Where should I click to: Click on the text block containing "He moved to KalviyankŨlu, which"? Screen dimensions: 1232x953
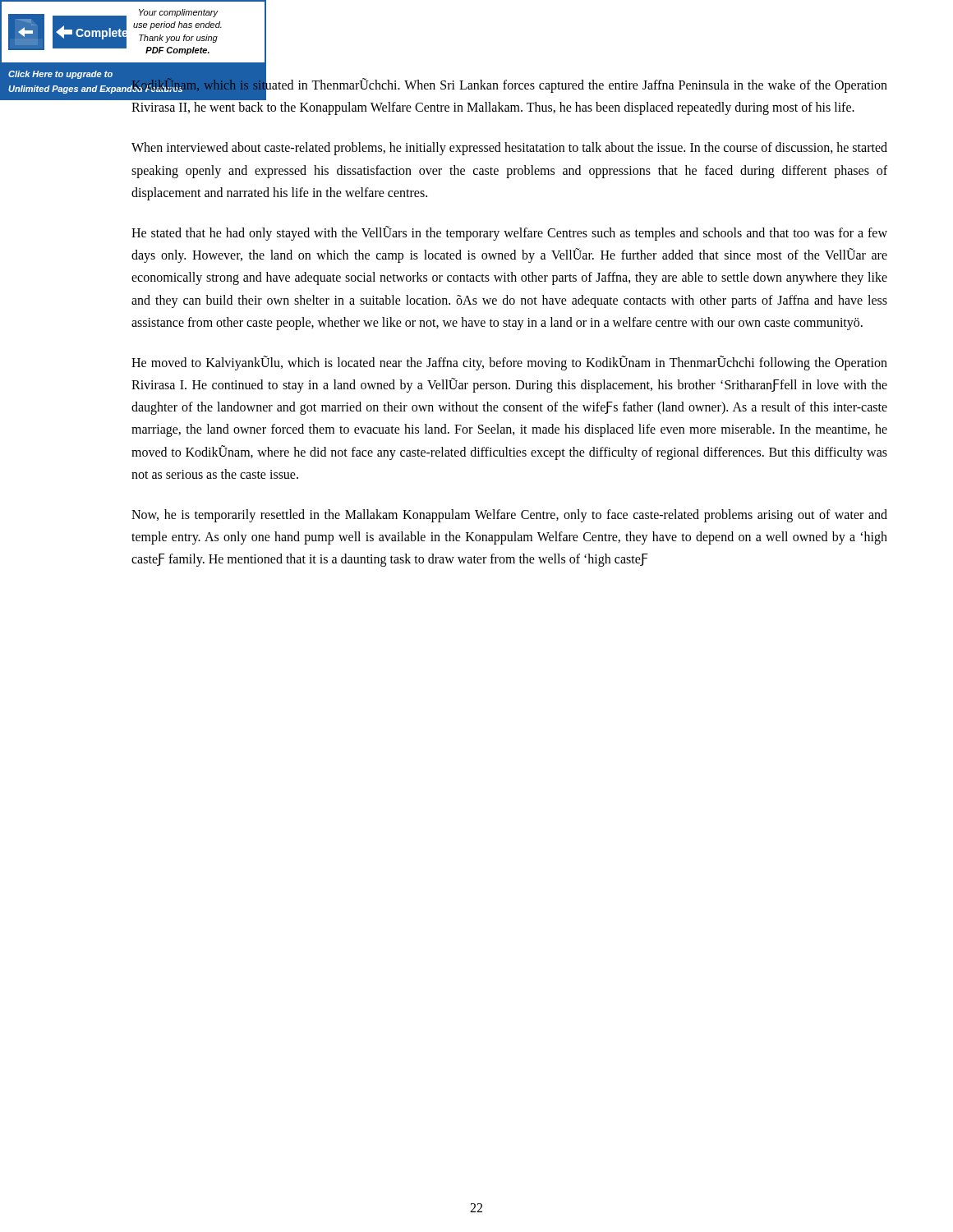coord(509,418)
